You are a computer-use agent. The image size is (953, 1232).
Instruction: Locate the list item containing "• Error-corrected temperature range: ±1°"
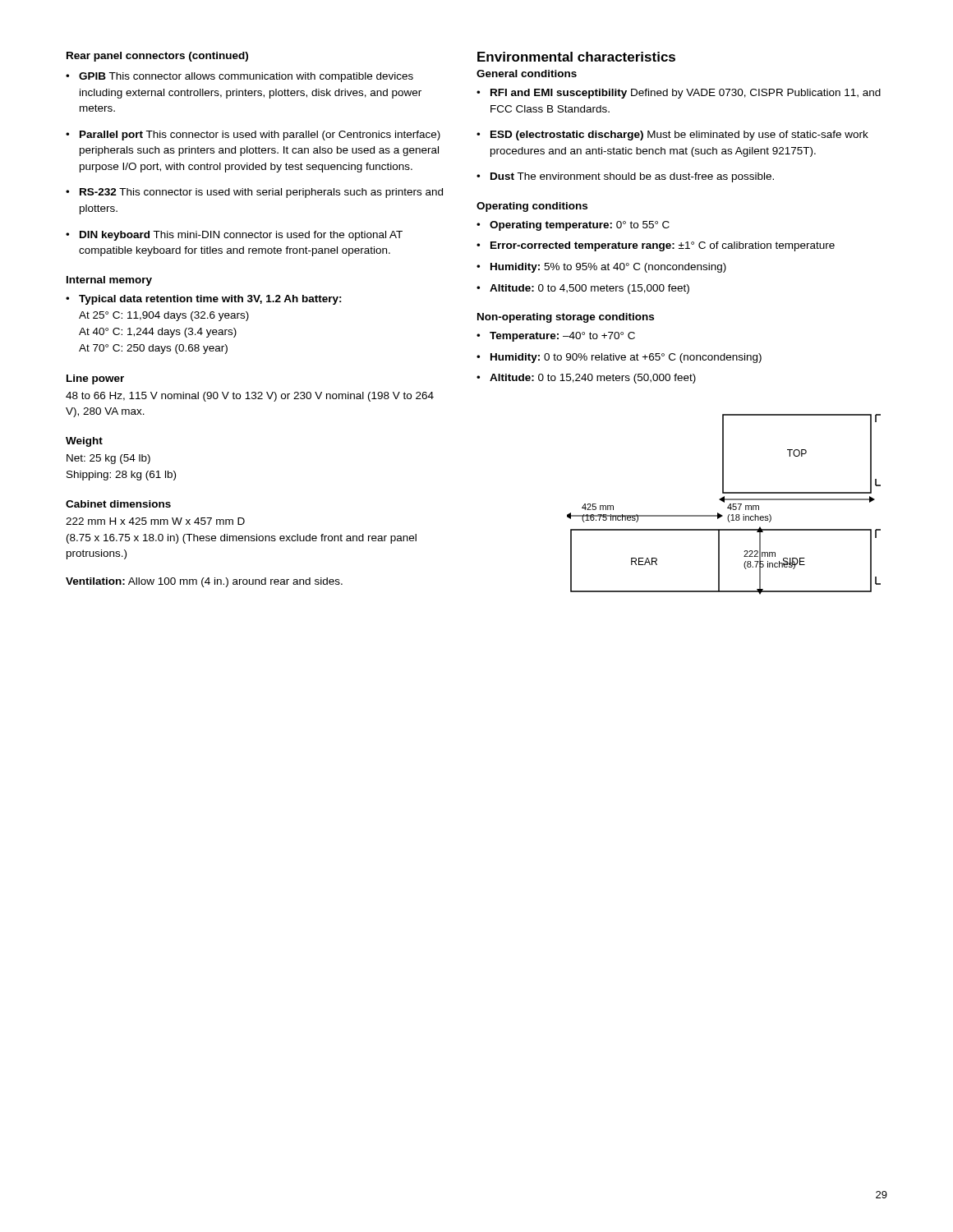click(656, 246)
